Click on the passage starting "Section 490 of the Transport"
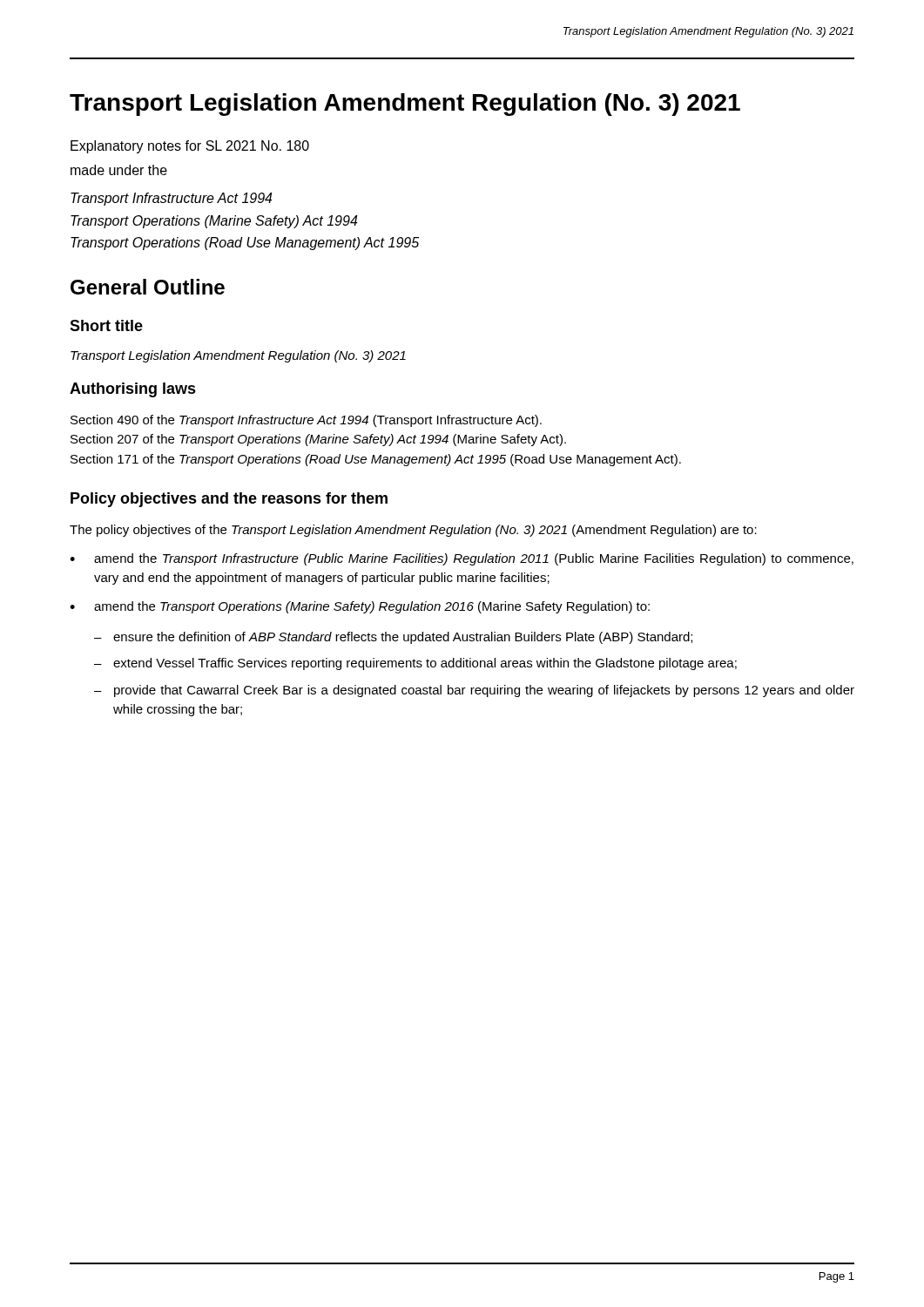 click(376, 439)
